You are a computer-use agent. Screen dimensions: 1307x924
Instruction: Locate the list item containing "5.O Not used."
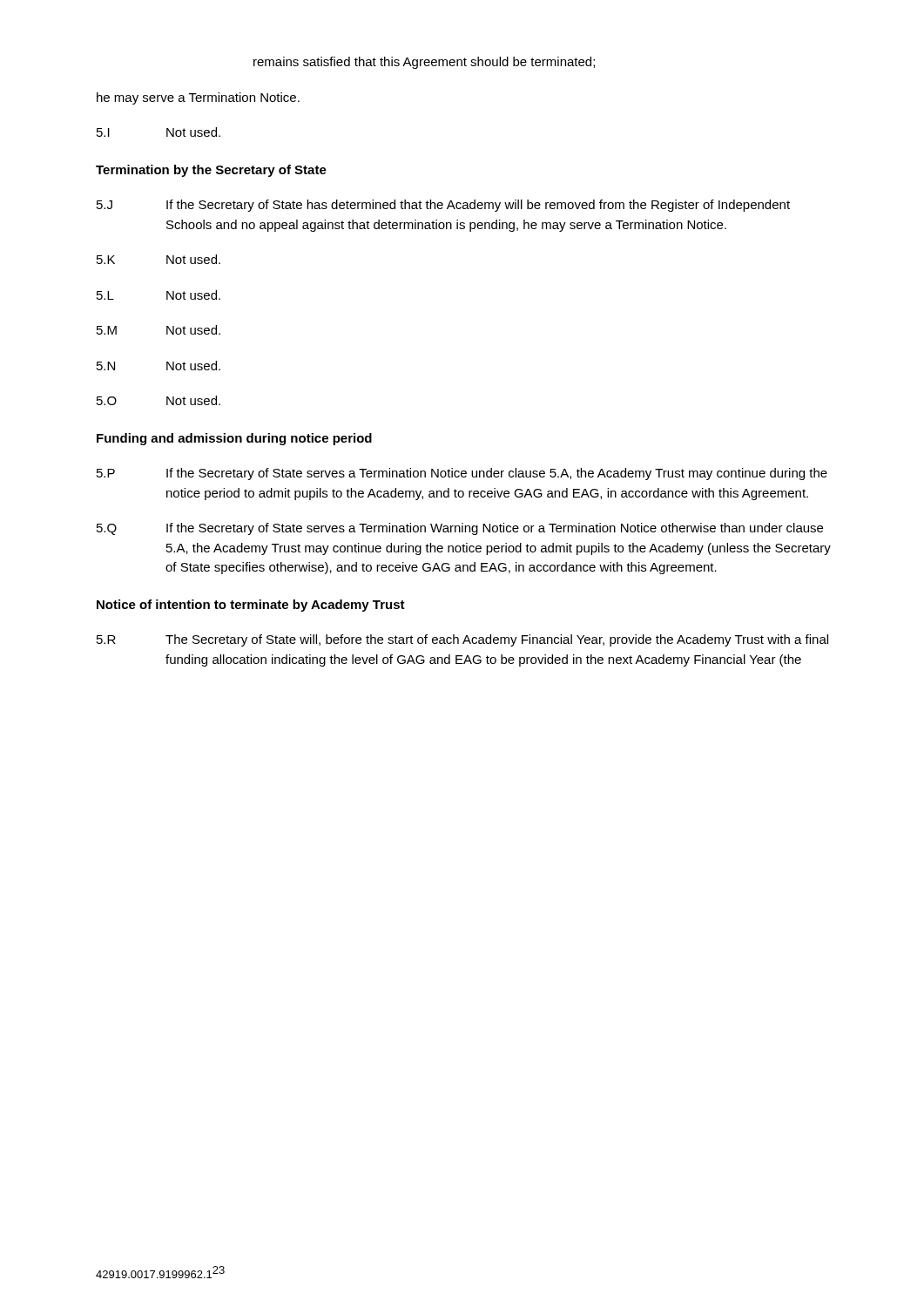(x=112, y=398)
